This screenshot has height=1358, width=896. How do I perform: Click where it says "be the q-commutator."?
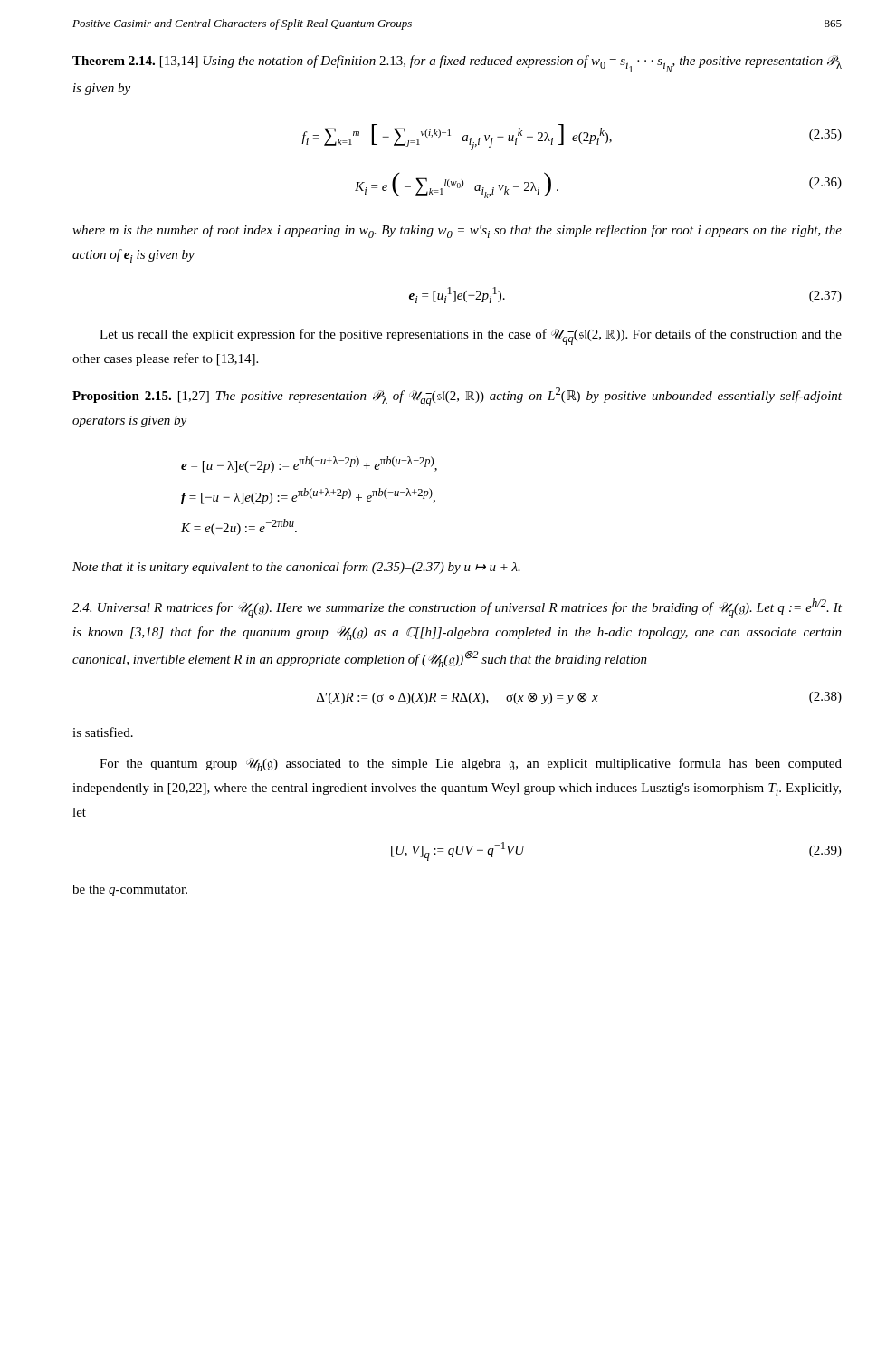point(130,889)
